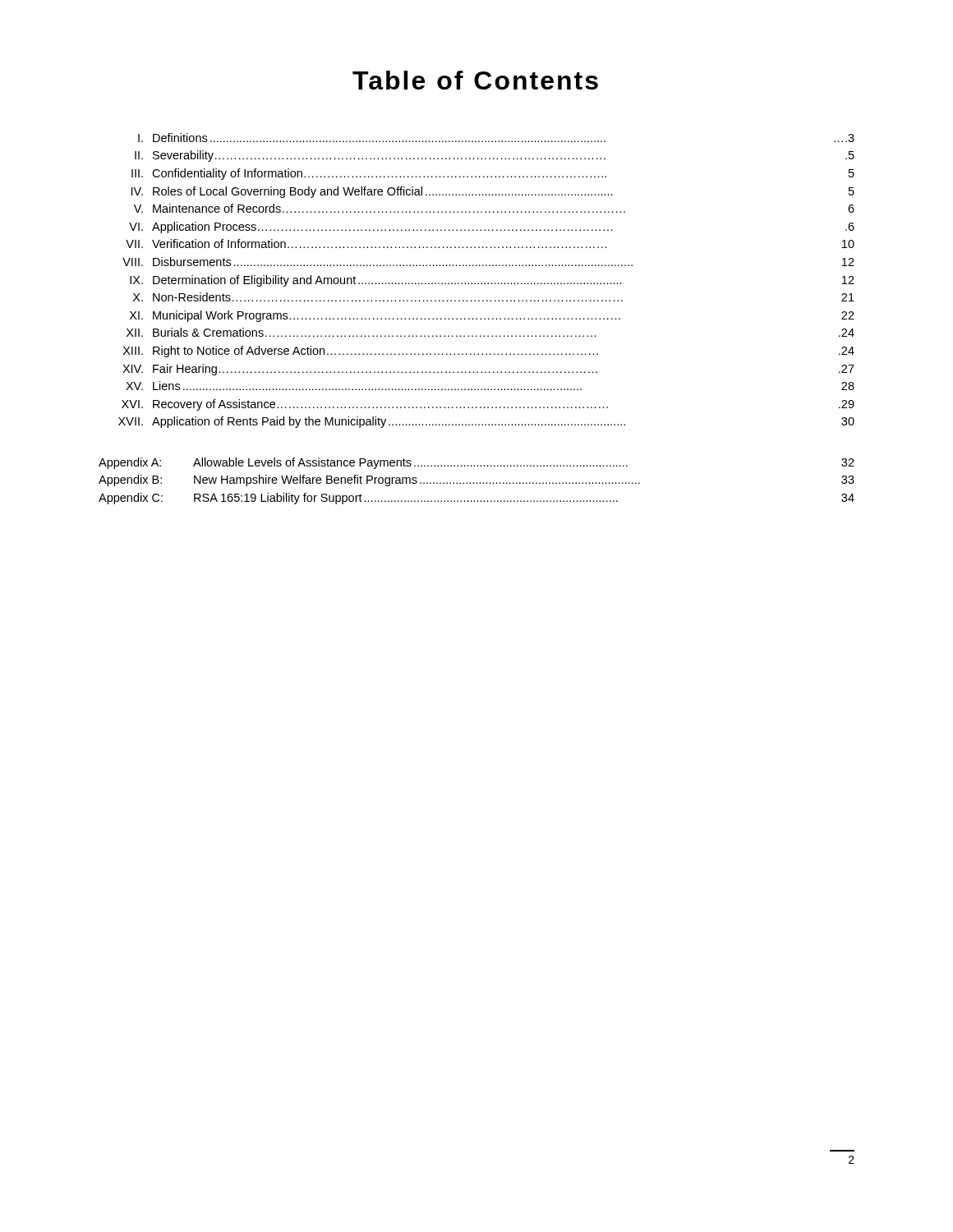953x1232 pixels.
Task: Select the list item containing "III. Confidentiality of Information………………………………………………………………….. 5"
Action: click(476, 173)
